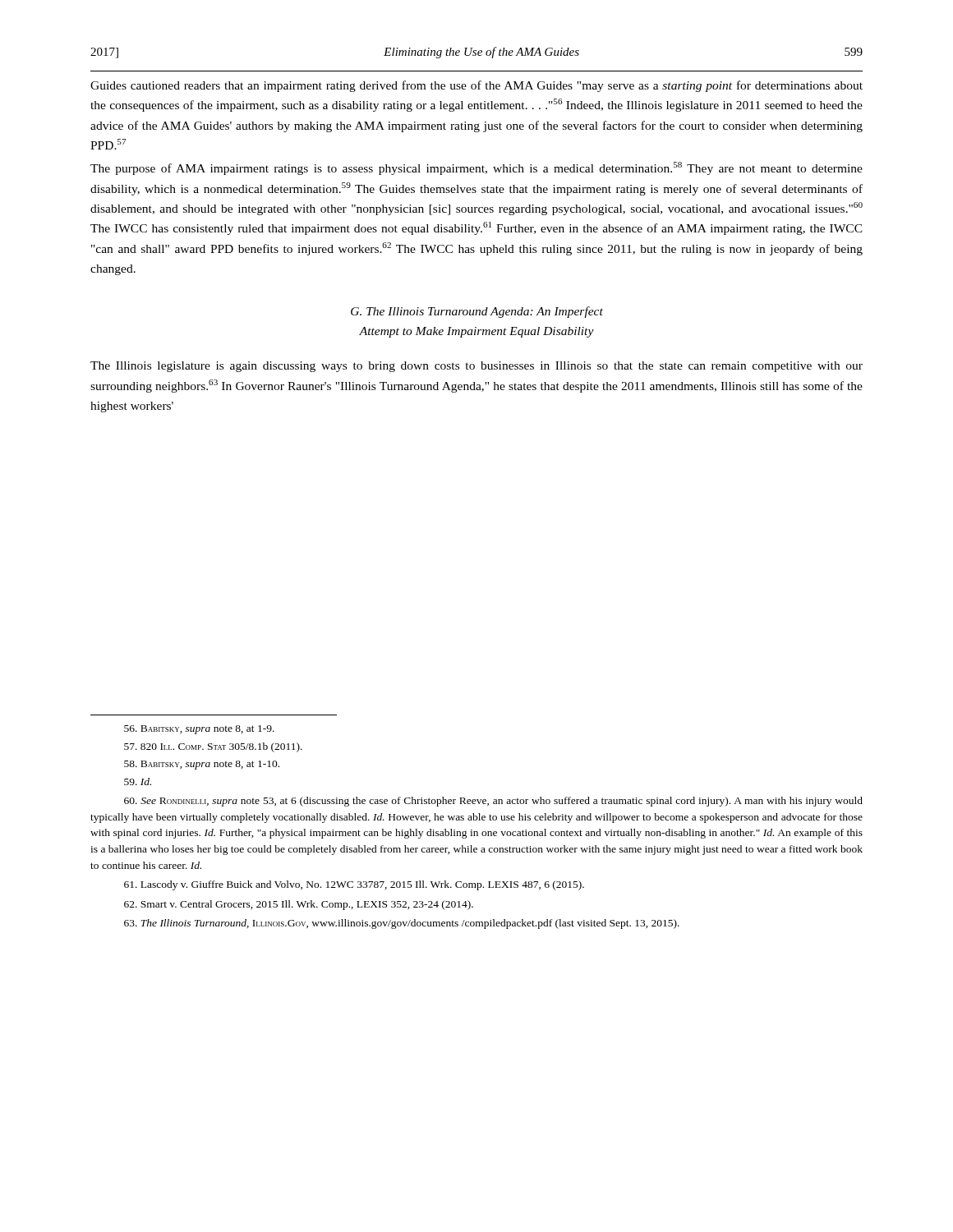Viewport: 953px width, 1232px height.
Task: Find the region starting "Smart v. Central Grocers, 2015 Ill."
Action: click(x=299, y=904)
